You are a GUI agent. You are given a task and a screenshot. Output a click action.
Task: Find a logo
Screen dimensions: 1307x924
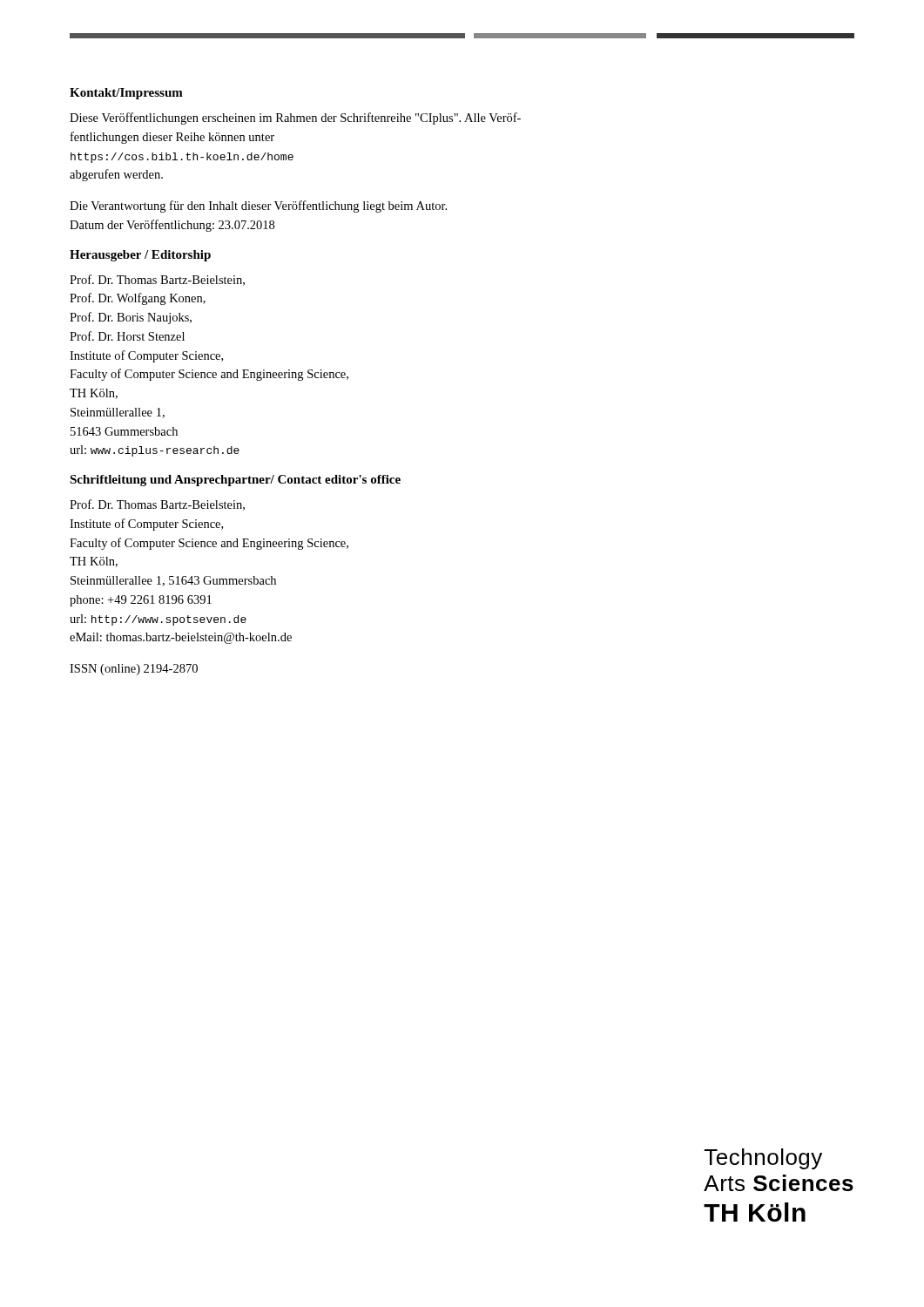(x=779, y=1187)
